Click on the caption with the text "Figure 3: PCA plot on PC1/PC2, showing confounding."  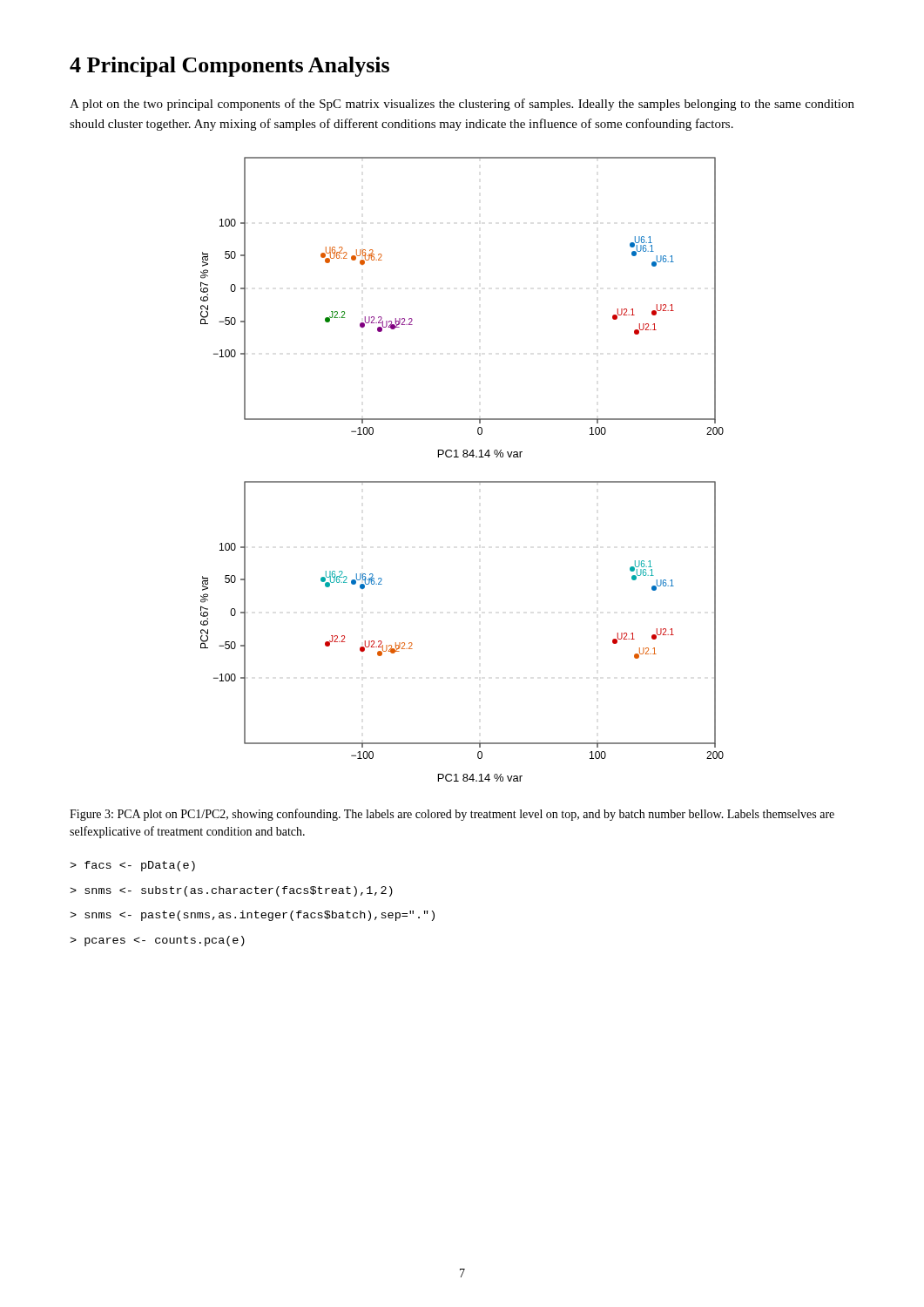click(x=452, y=823)
